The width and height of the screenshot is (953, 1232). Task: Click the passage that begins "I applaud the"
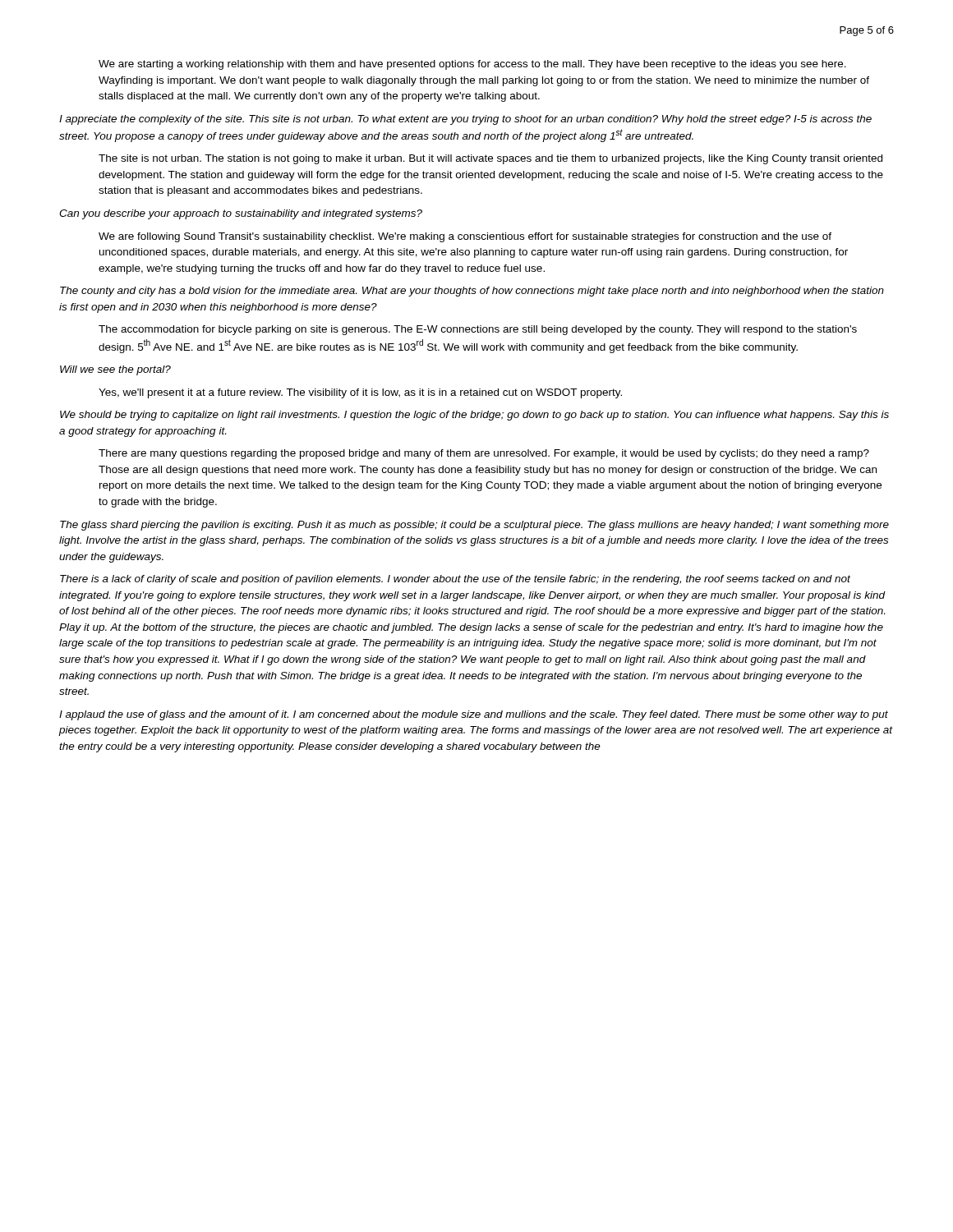point(476,730)
